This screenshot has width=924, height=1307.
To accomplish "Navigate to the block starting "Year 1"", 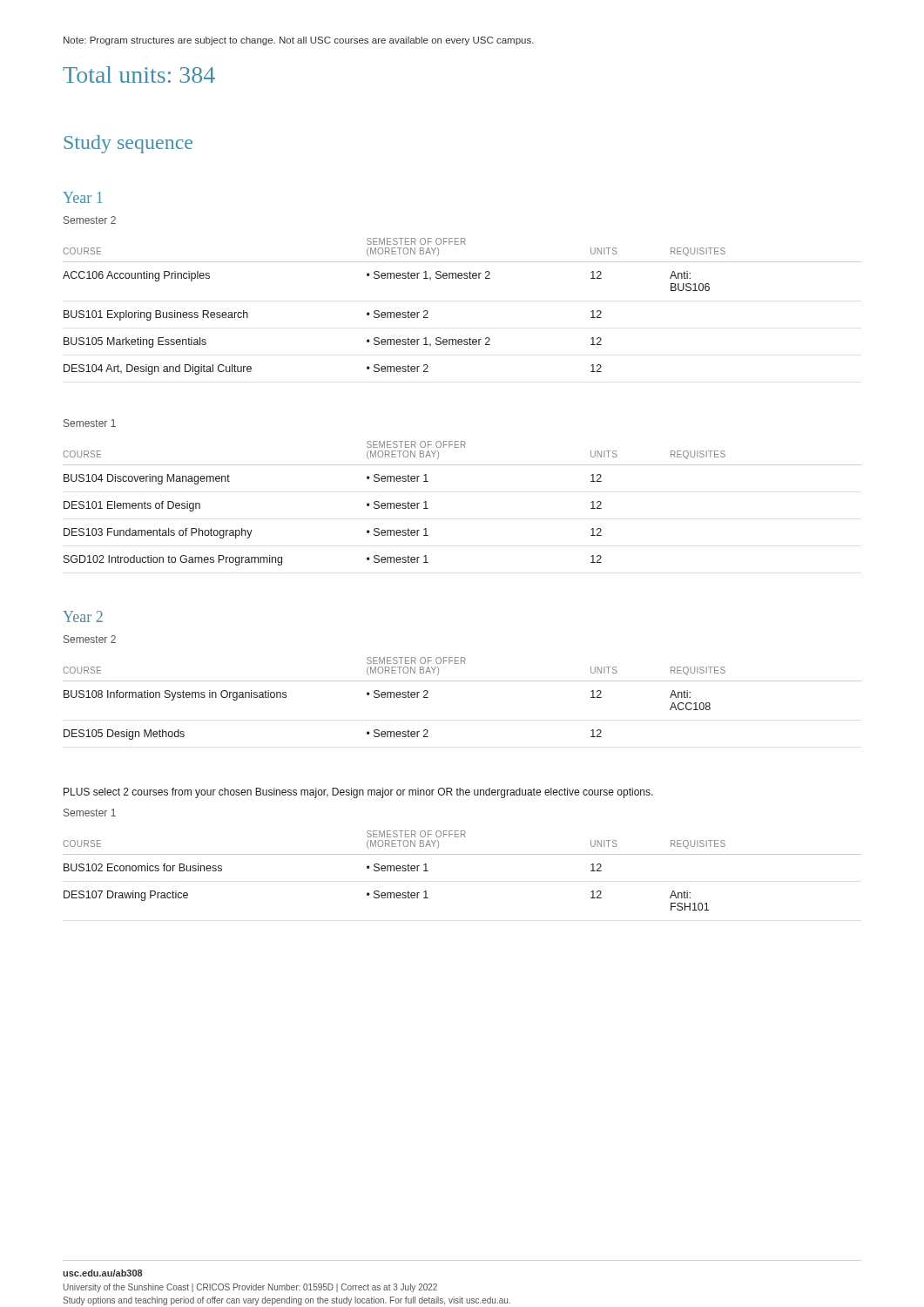I will [83, 198].
